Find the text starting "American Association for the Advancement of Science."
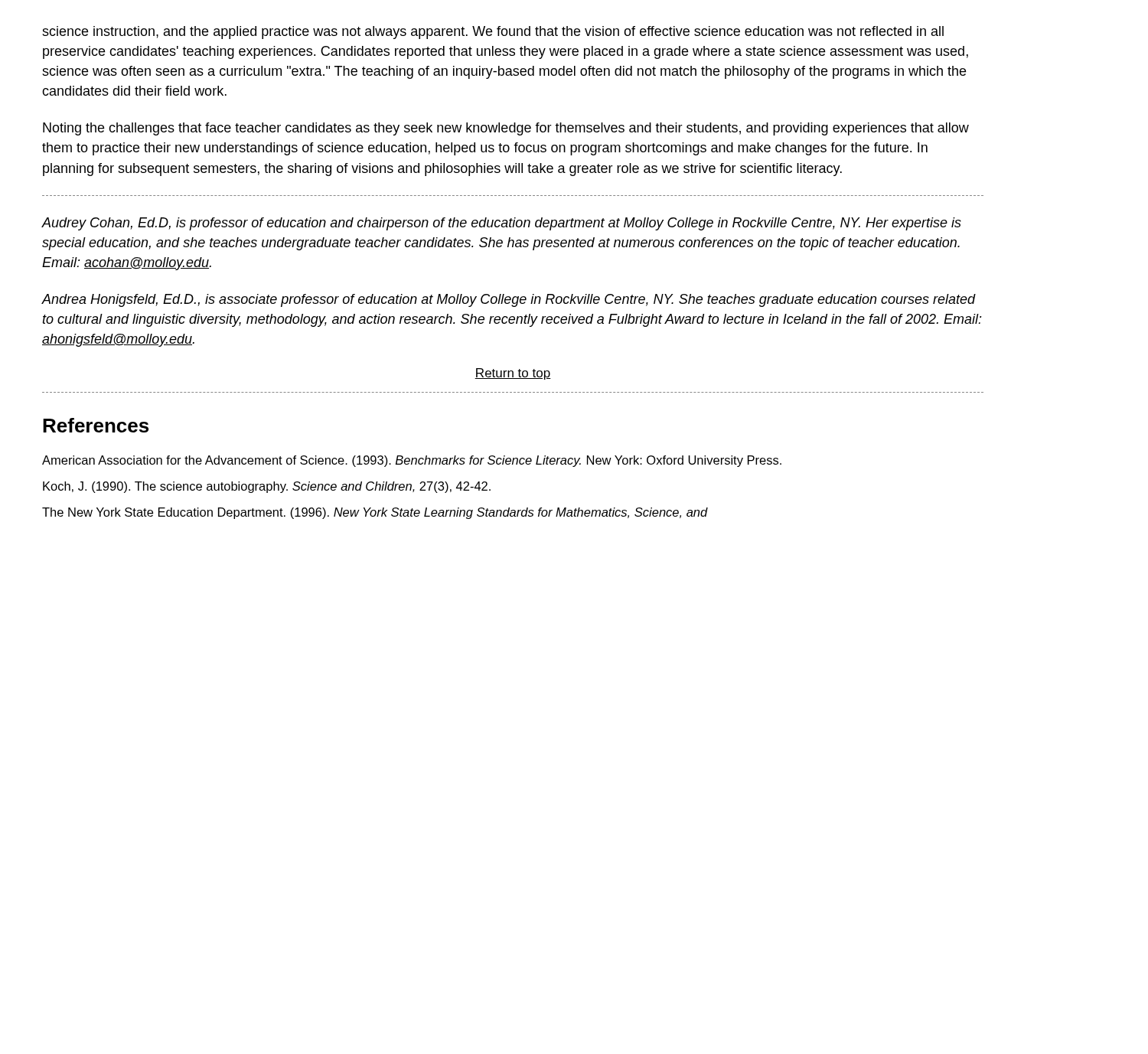This screenshot has width=1148, height=1054. pos(412,460)
